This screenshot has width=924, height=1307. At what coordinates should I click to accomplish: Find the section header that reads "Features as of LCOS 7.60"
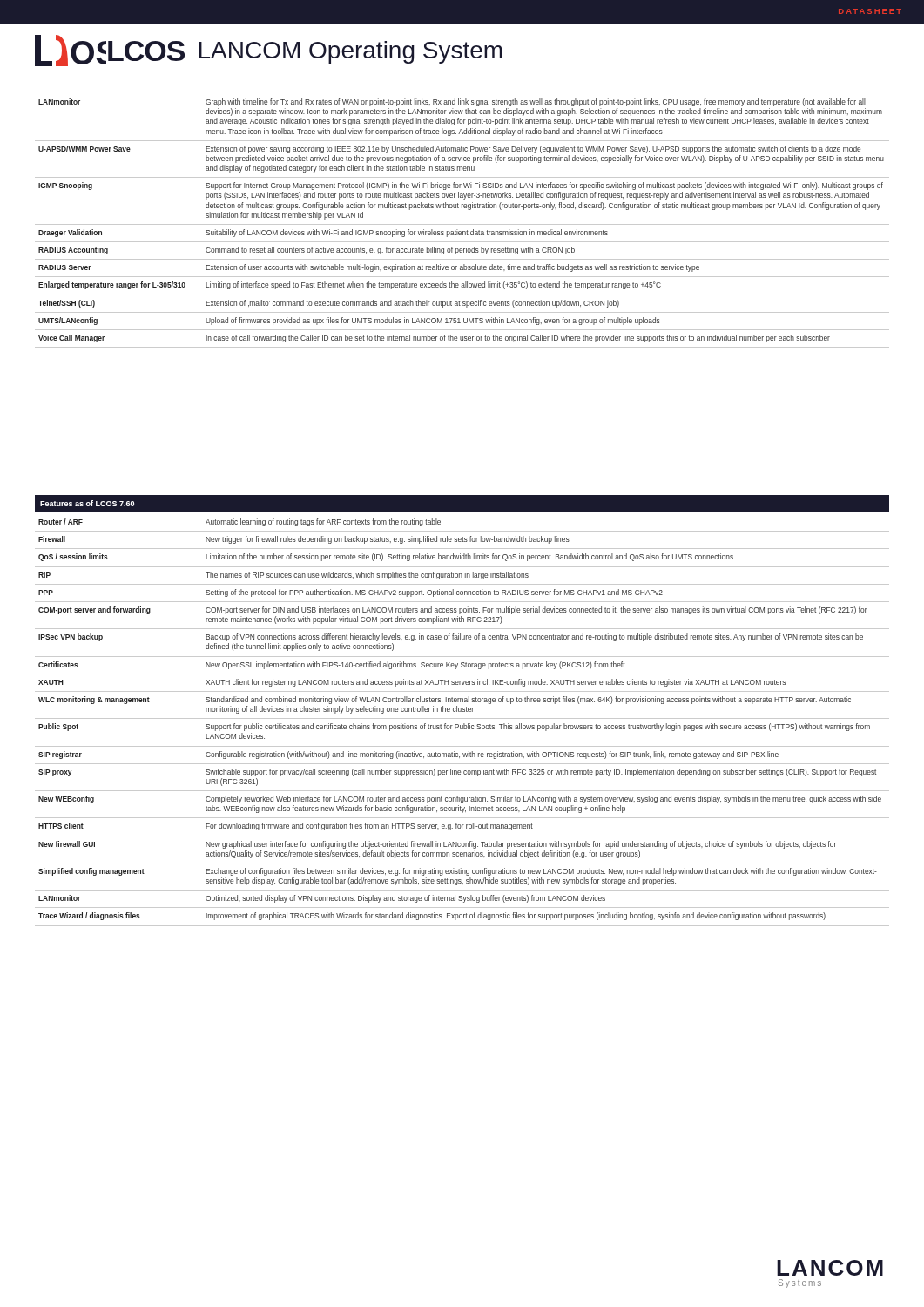87,504
